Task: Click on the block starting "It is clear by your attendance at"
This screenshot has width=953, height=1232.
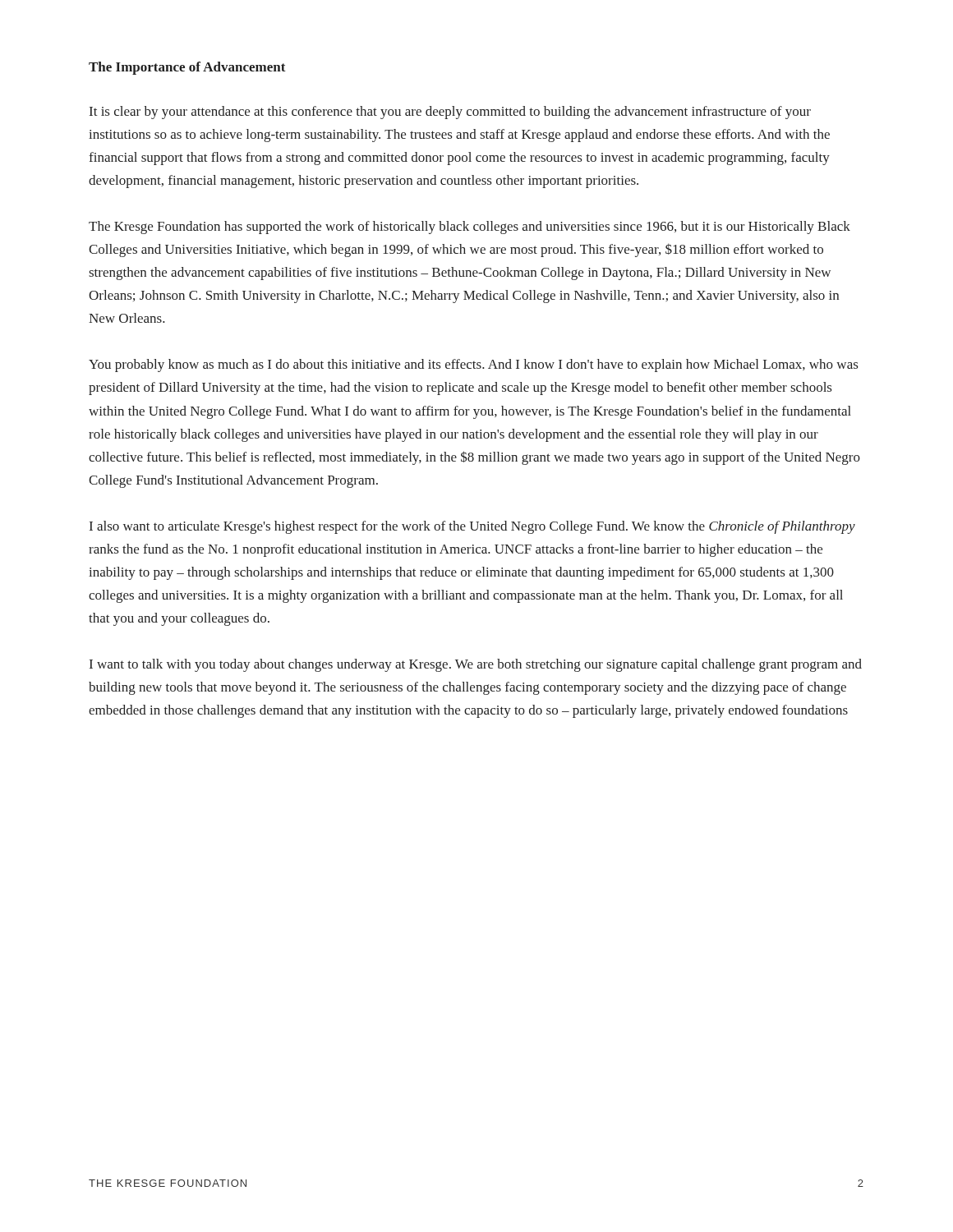Action: coord(459,146)
